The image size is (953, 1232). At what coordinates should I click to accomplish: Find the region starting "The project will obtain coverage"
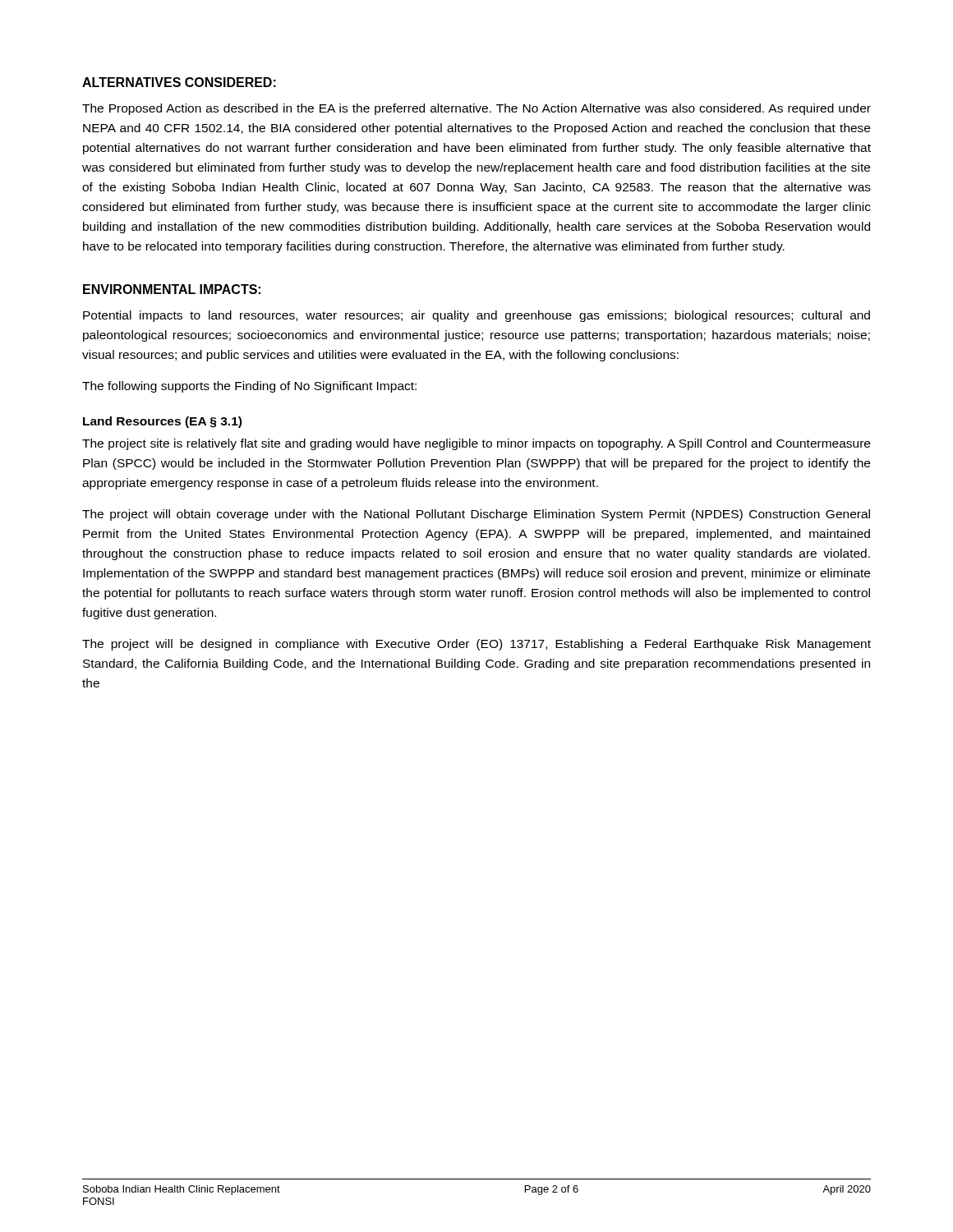476,563
